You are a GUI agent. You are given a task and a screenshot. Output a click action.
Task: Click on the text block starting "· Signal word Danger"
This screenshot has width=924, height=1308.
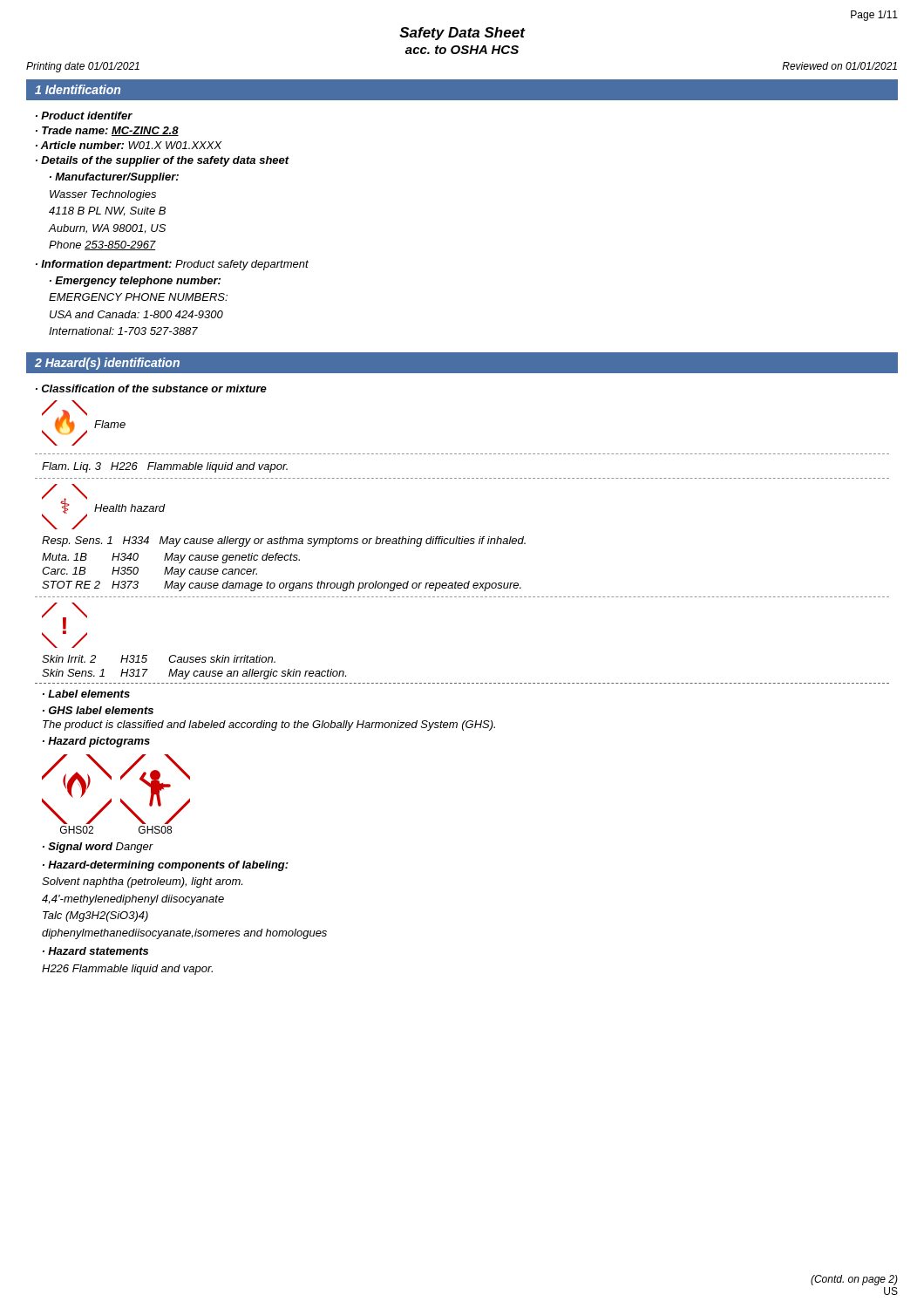click(97, 846)
